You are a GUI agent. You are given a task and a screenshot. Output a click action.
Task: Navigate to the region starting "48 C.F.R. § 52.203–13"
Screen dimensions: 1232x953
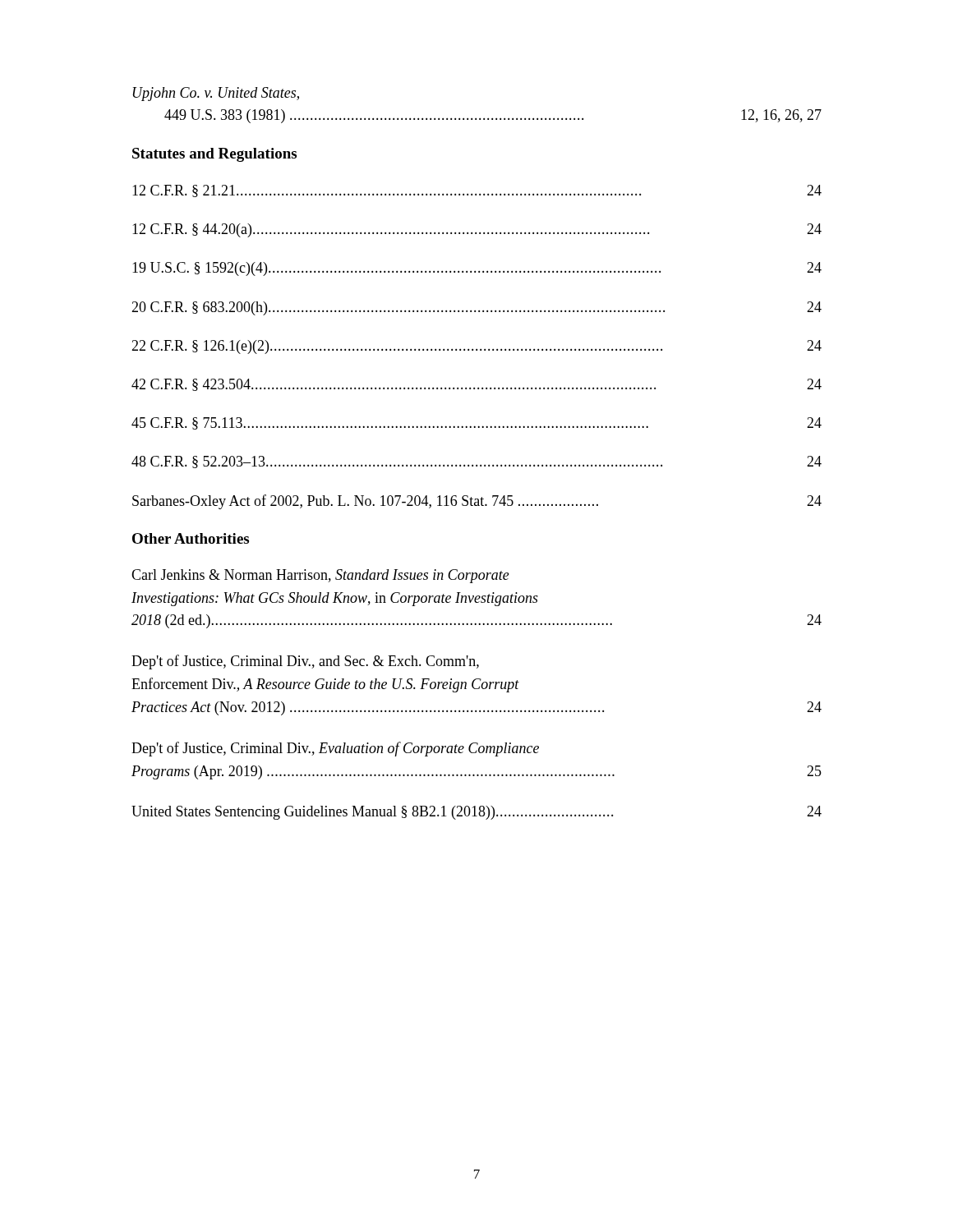(476, 462)
